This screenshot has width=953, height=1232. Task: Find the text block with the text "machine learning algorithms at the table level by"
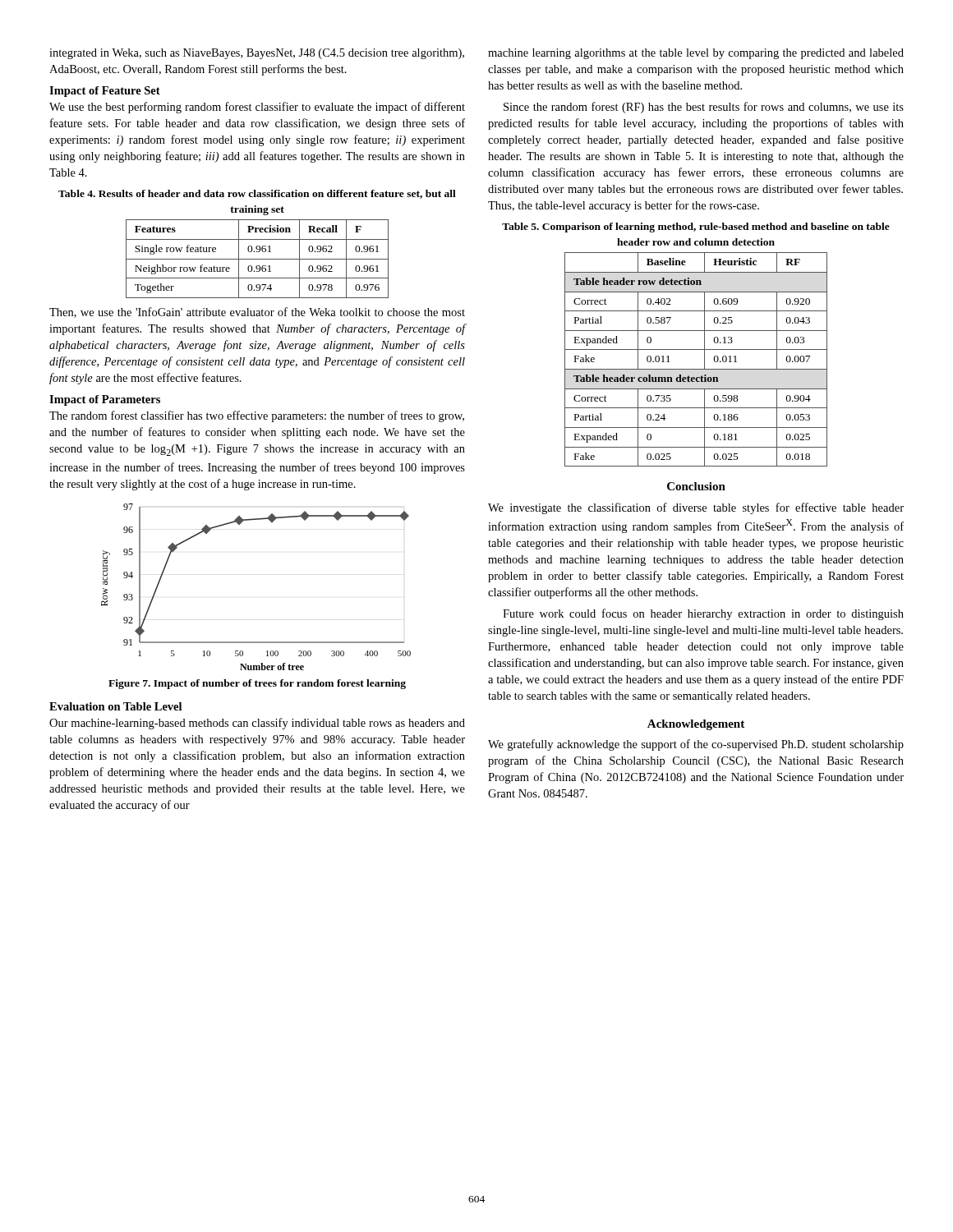[696, 129]
